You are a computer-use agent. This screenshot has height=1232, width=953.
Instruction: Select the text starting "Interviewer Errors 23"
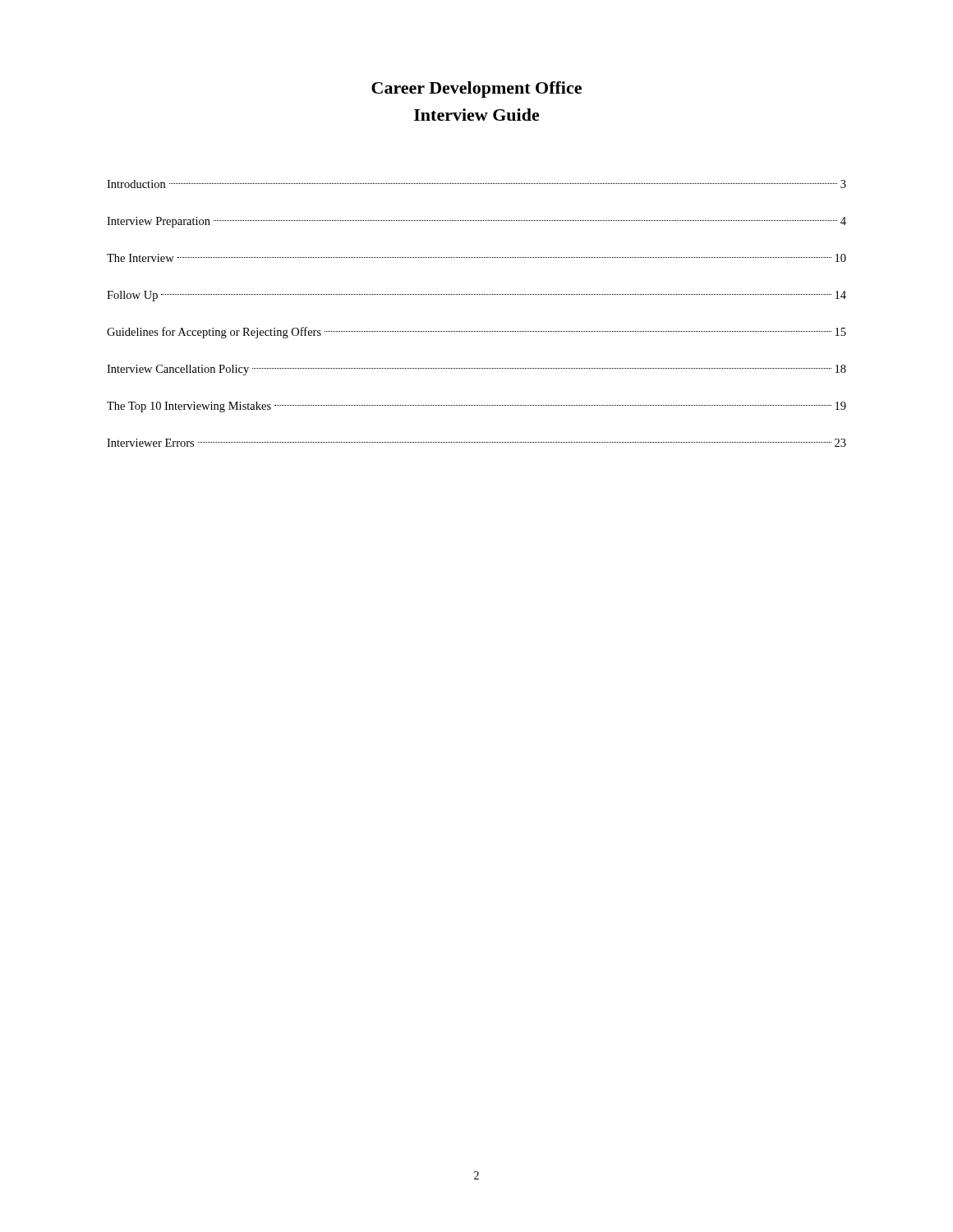(x=476, y=443)
